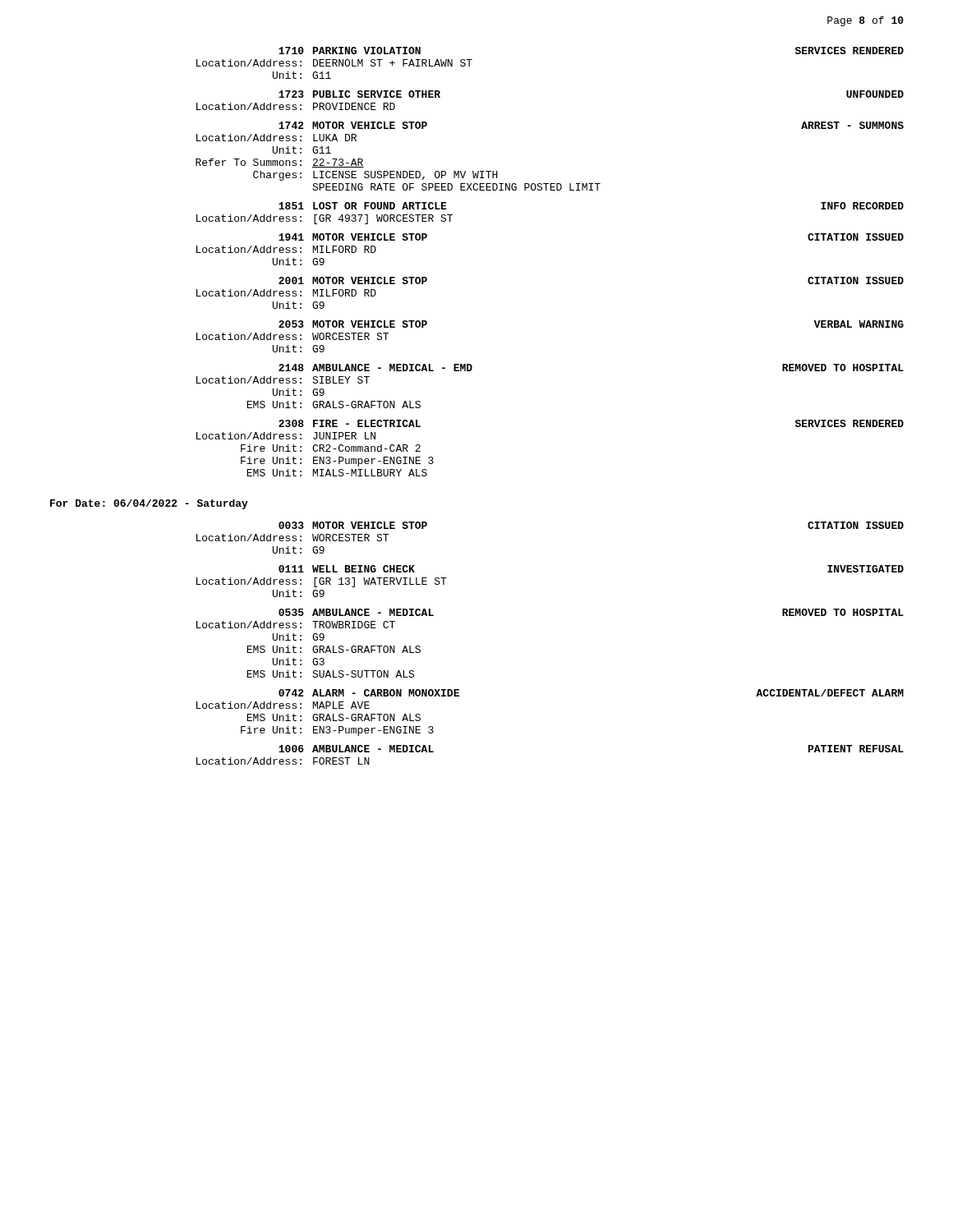Navigate to the text block starting "1006 AMBULANCE - MEDICAL PATIENT REFUSAL Location/Address:"
The height and width of the screenshot is (1232, 953).
[288, 749]
